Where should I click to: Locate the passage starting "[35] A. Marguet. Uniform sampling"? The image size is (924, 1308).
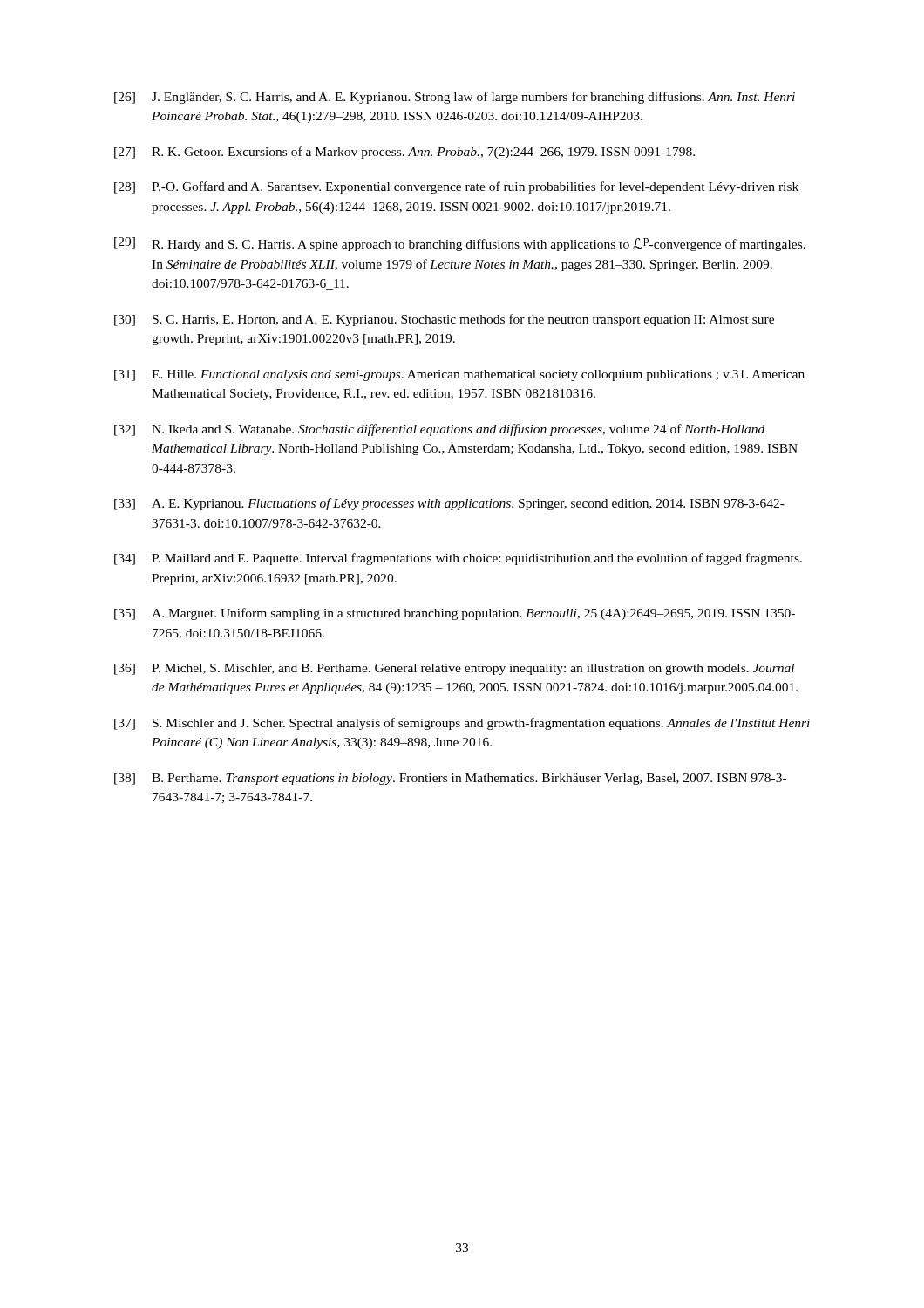point(462,623)
